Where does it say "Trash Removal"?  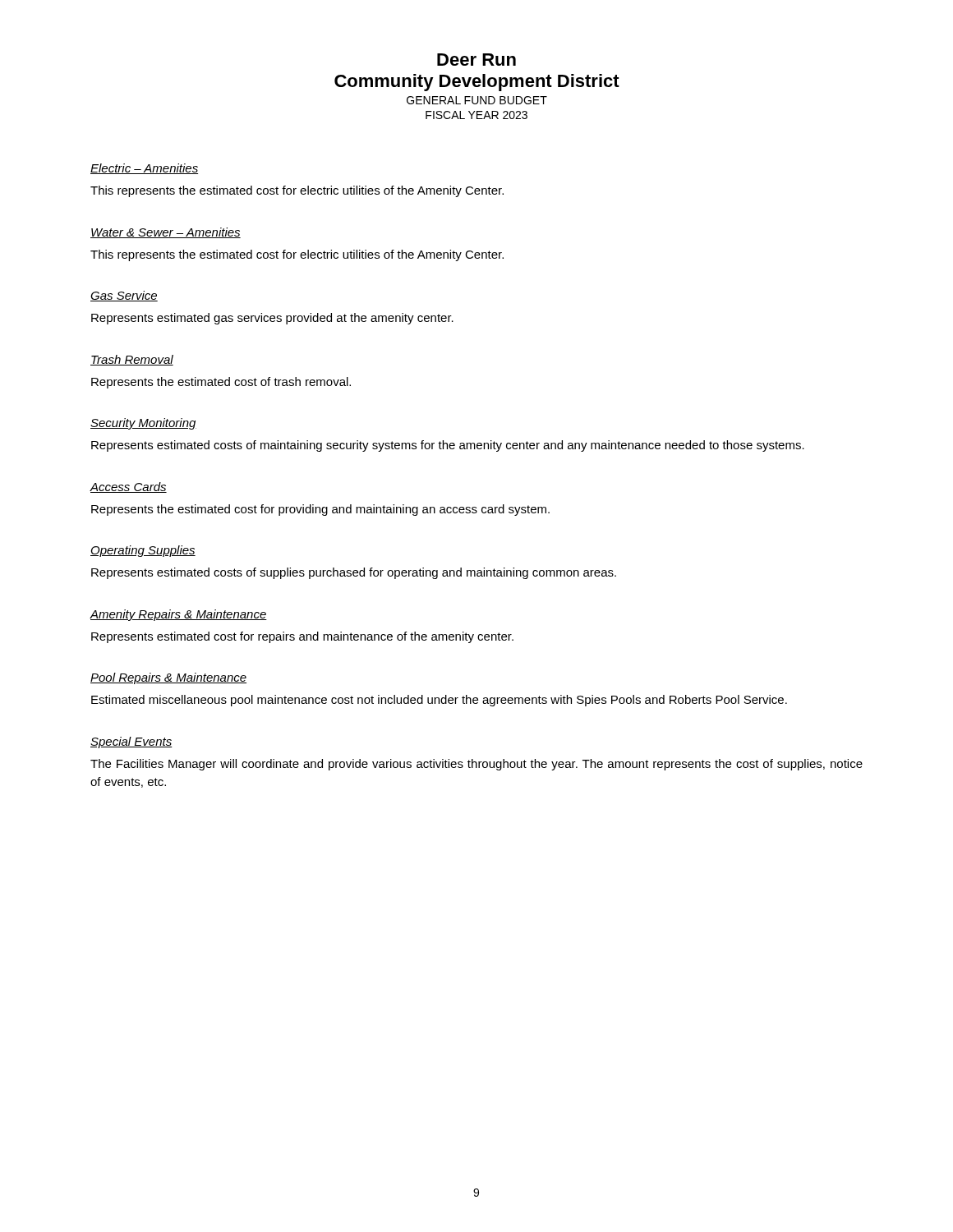[x=132, y=359]
